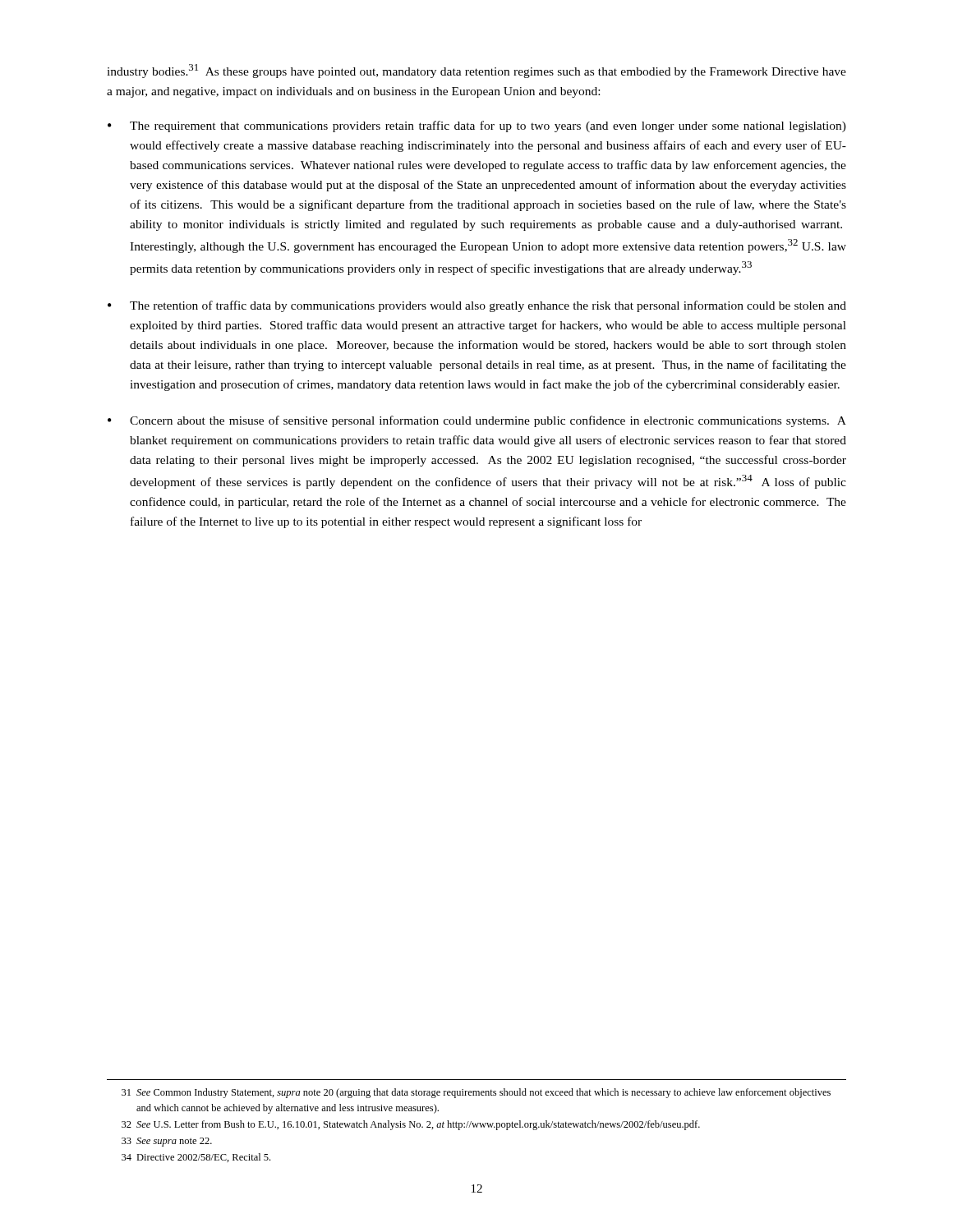Screen dimensions: 1232x953
Task: Point to the element starting "industry bodies.31 As these groups have"
Action: pyautogui.click(x=476, y=79)
